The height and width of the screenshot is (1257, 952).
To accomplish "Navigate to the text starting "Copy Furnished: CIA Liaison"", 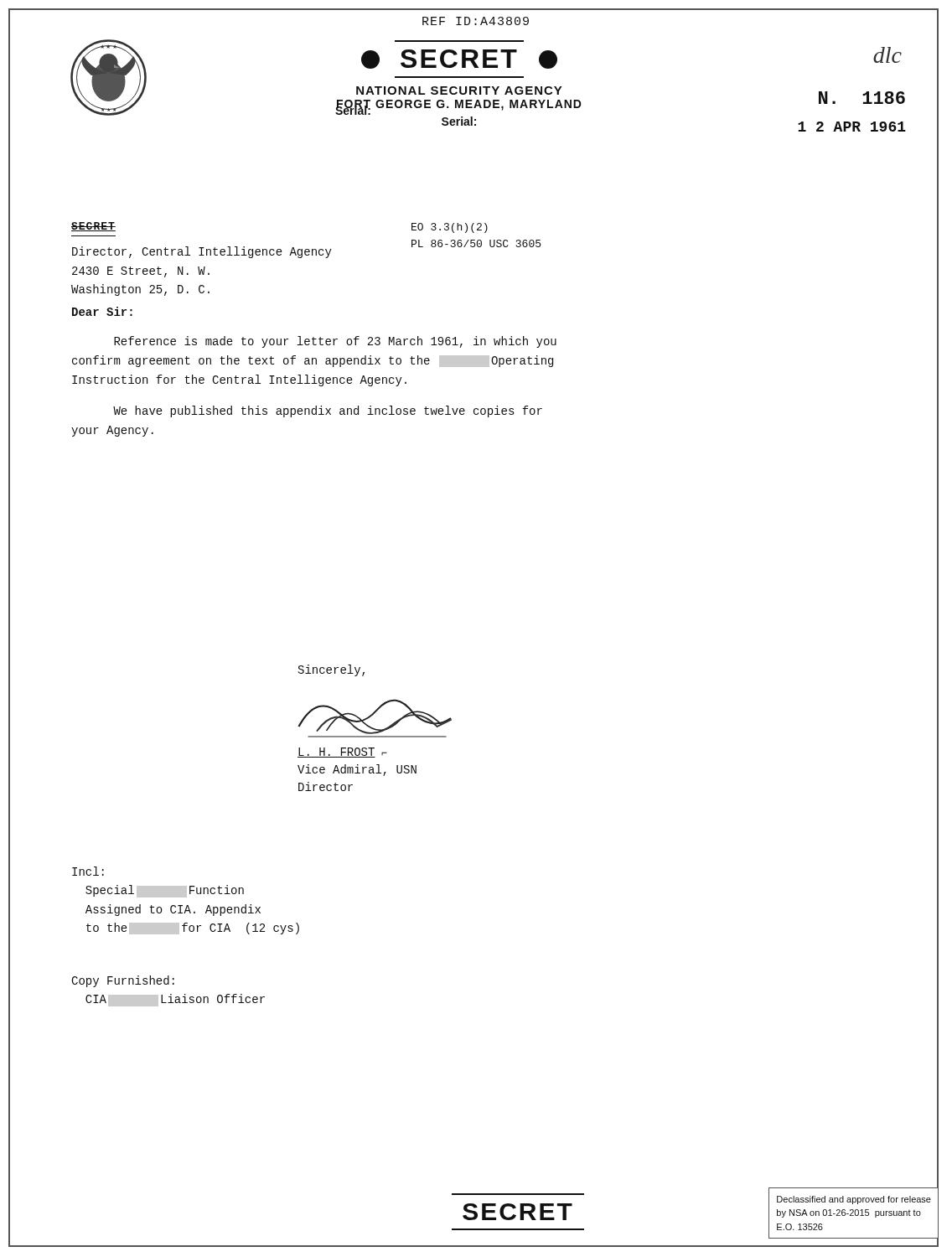I will click(168, 992).
